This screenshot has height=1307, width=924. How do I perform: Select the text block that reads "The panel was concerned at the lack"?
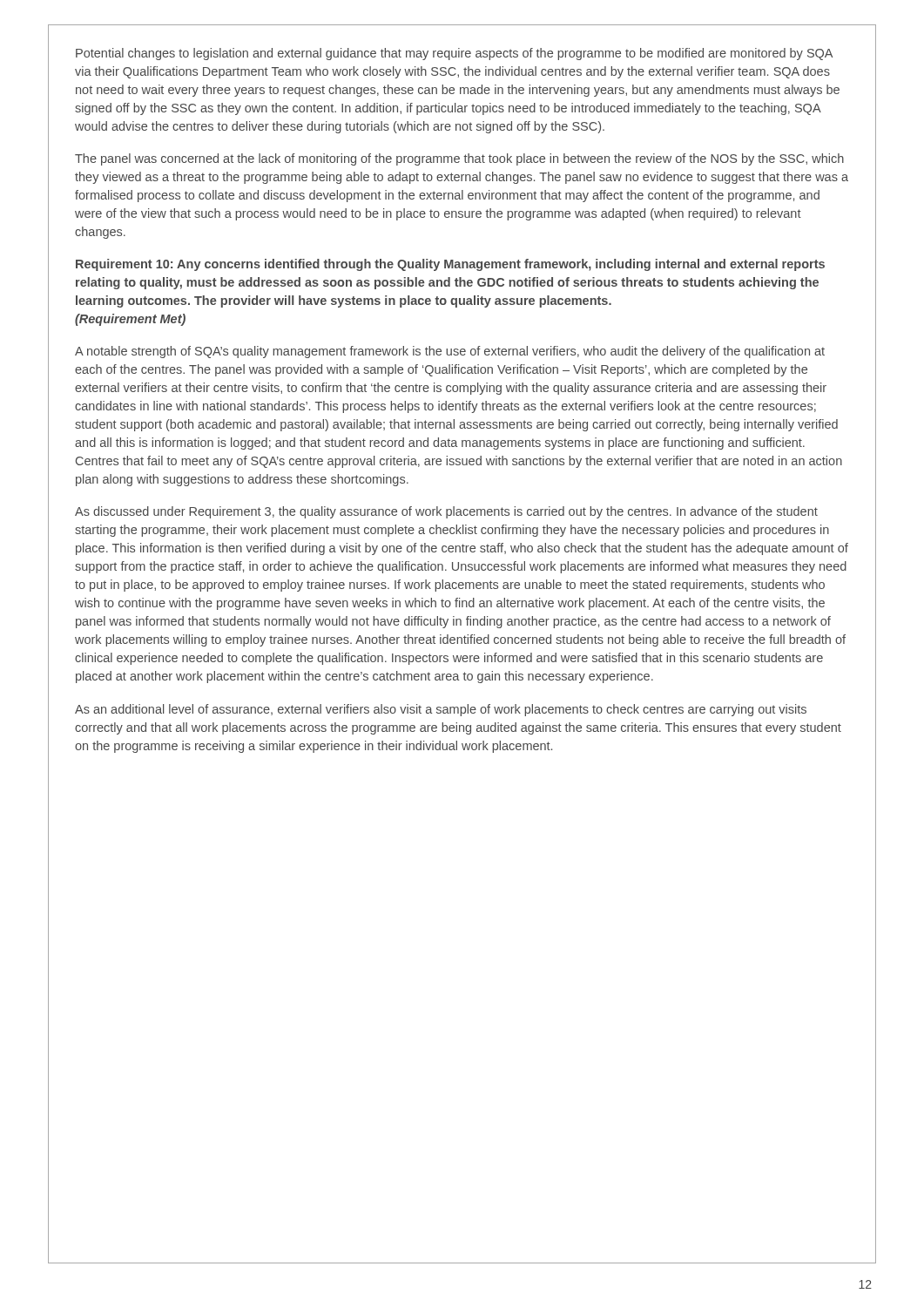pos(462,195)
